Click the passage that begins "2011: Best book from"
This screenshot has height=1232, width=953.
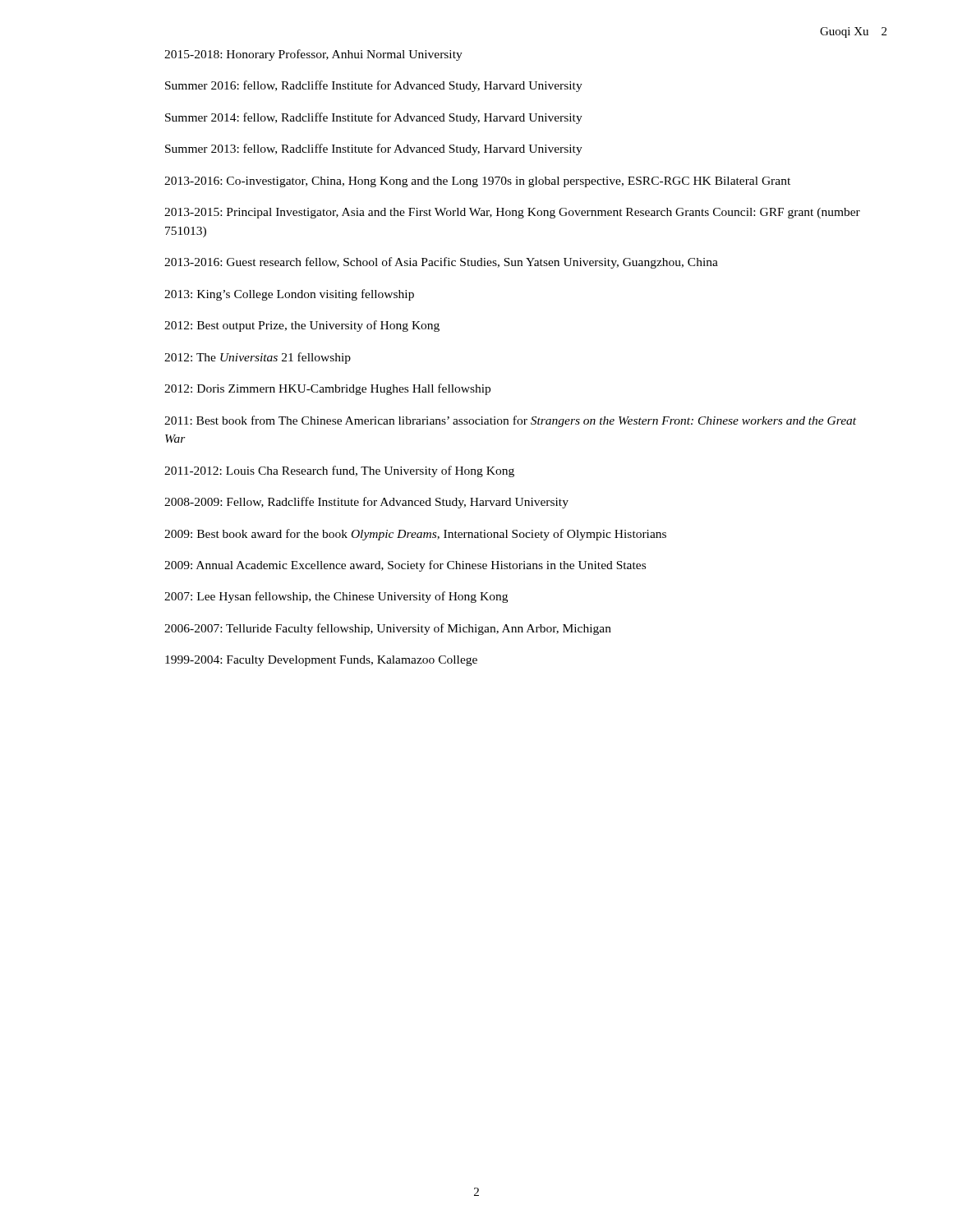[510, 429]
